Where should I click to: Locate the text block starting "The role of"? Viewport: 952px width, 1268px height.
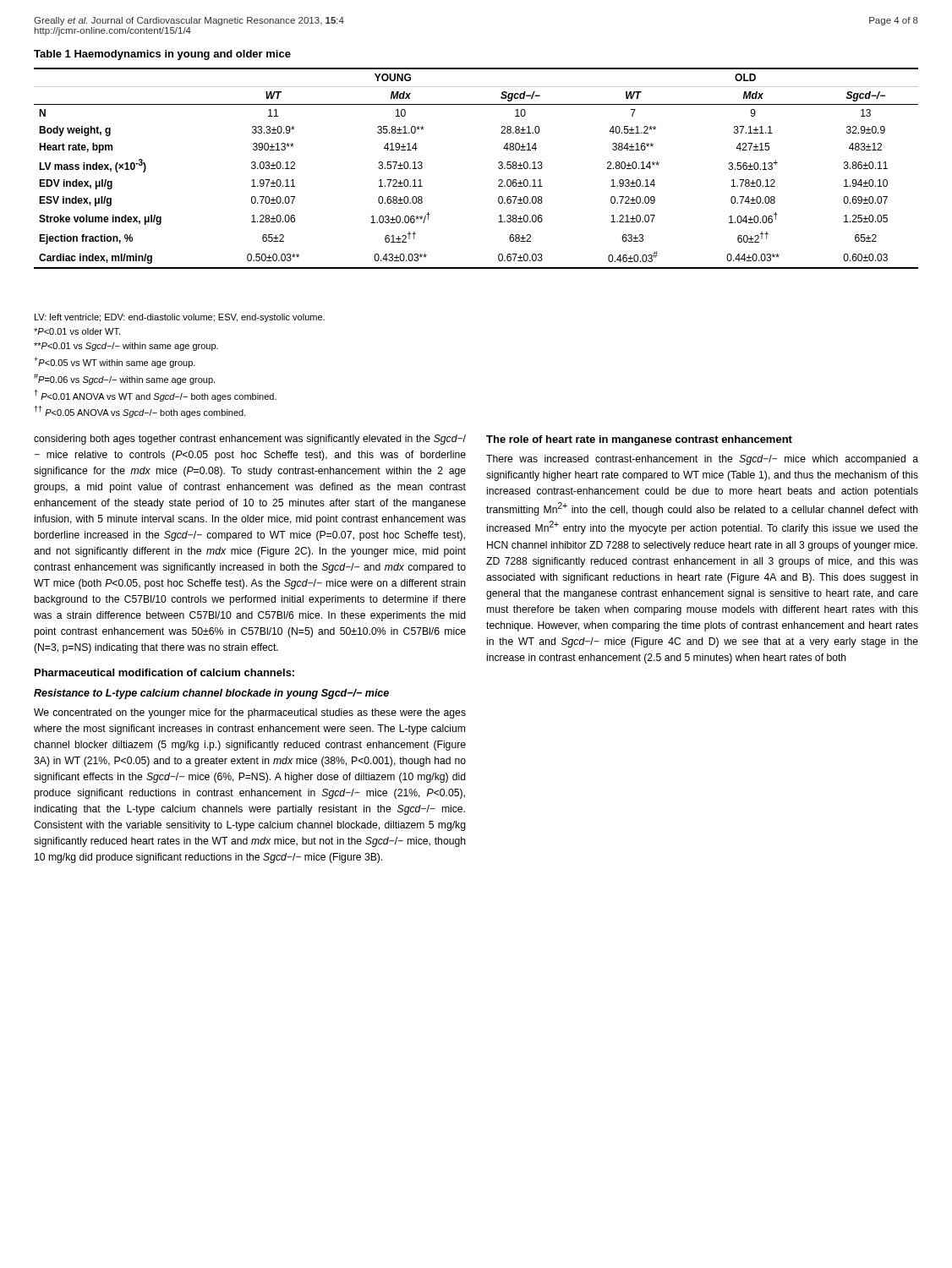(x=639, y=439)
